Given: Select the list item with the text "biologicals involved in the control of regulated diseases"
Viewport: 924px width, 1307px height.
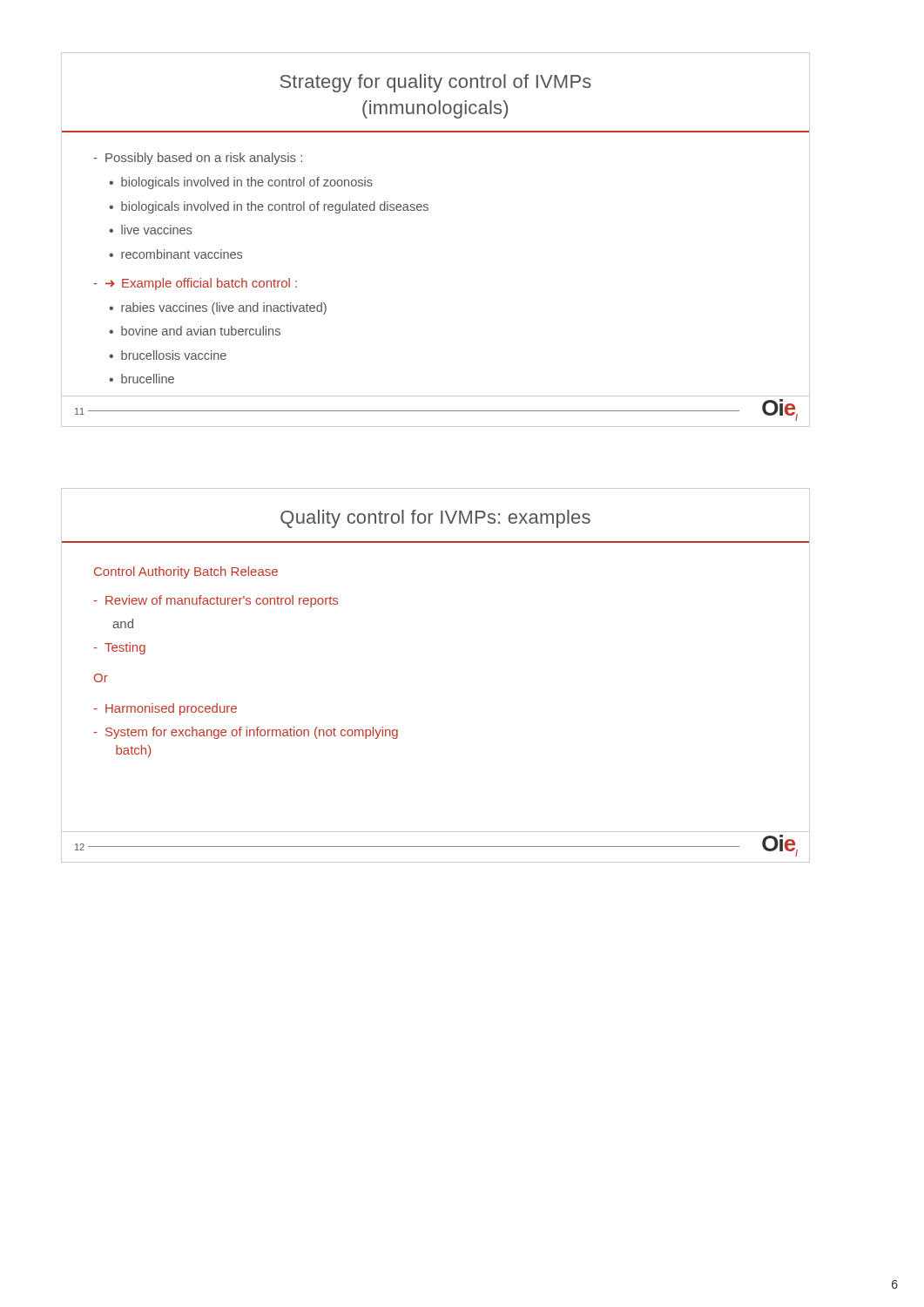Looking at the screenshot, I should pyautogui.click(x=275, y=206).
